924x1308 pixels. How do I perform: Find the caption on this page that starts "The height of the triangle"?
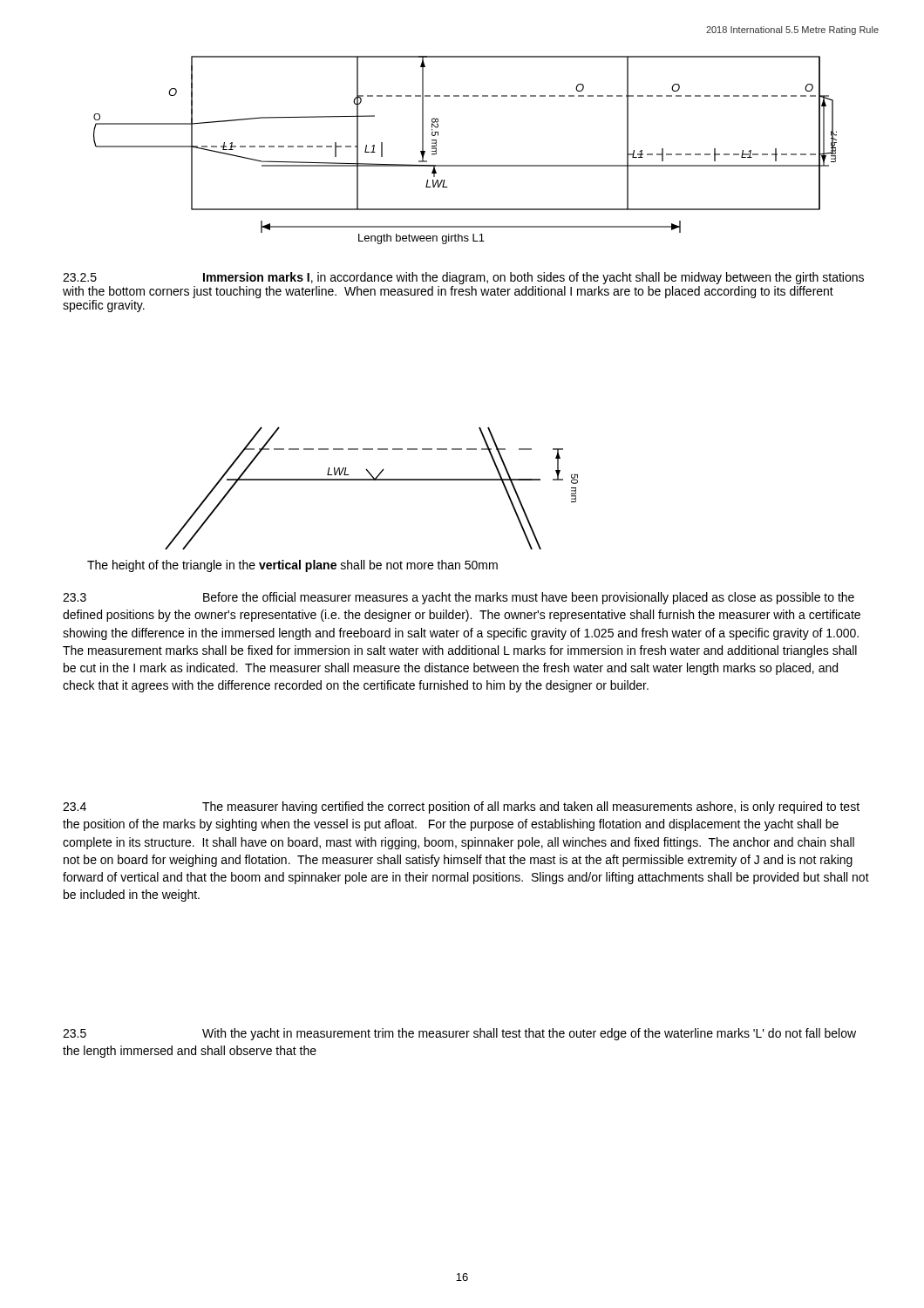(x=293, y=565)
